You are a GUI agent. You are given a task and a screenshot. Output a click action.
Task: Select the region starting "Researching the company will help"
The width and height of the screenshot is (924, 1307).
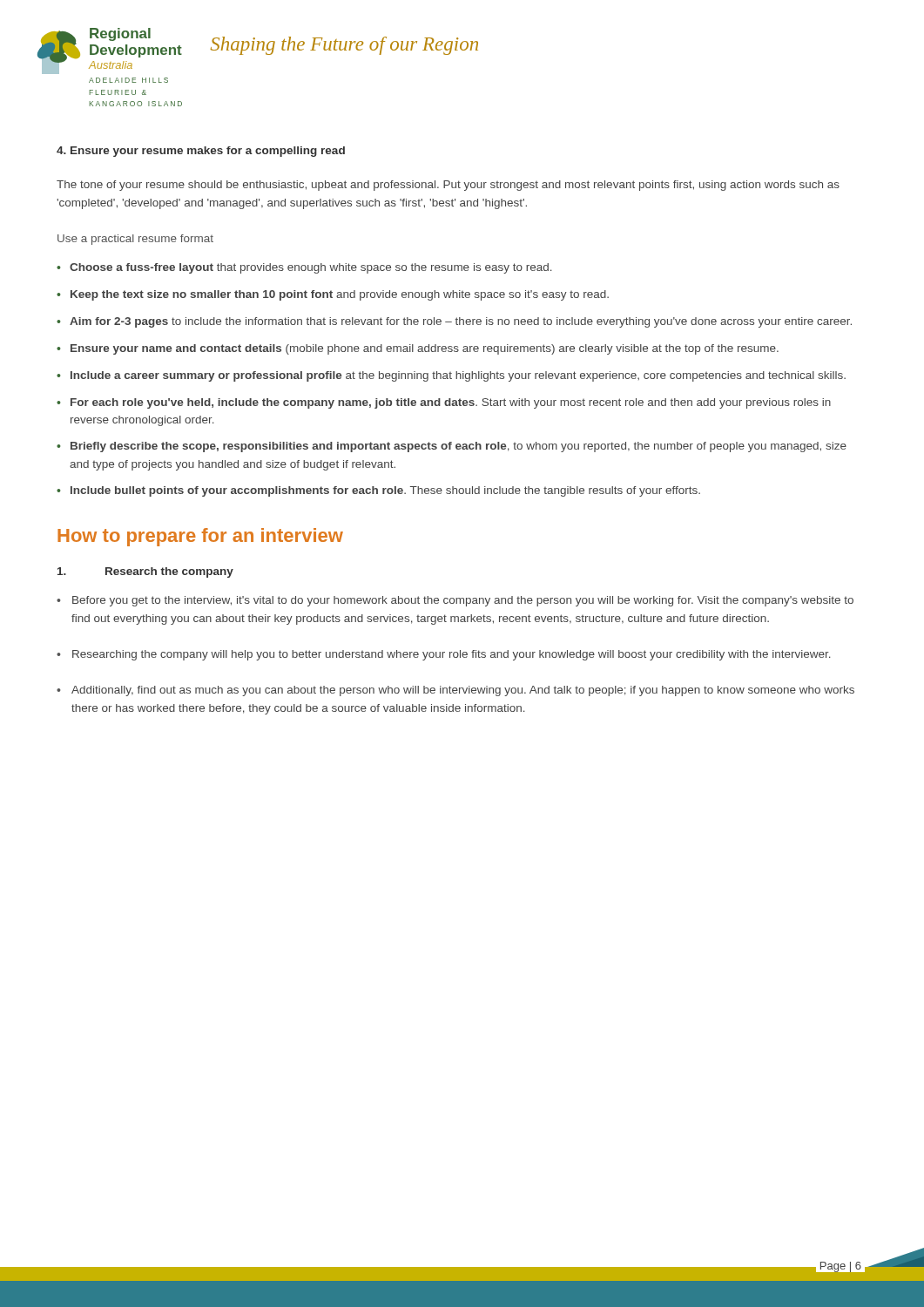click(x=451, y=654)
